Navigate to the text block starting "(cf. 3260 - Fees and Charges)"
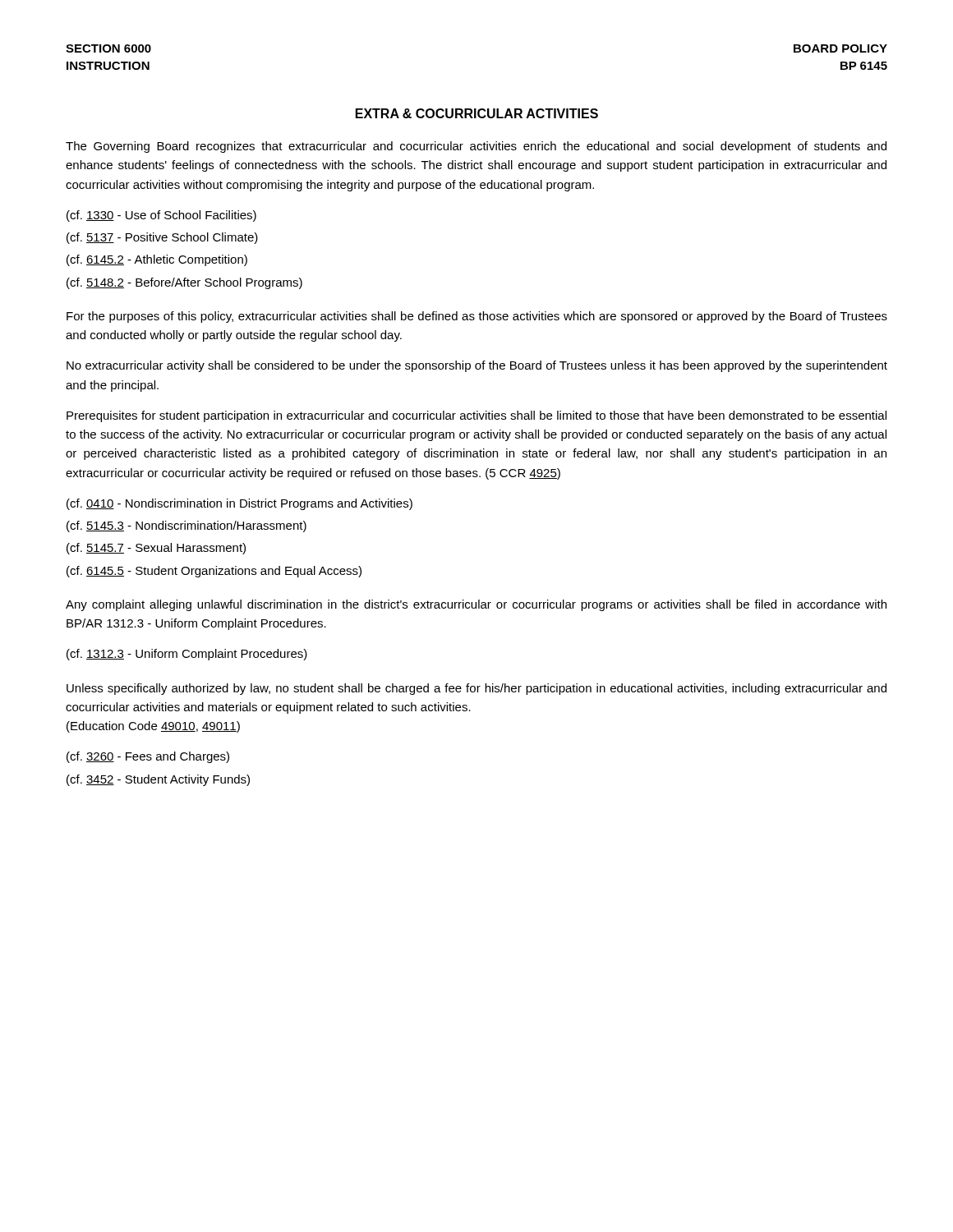 (x=148, y=756)
